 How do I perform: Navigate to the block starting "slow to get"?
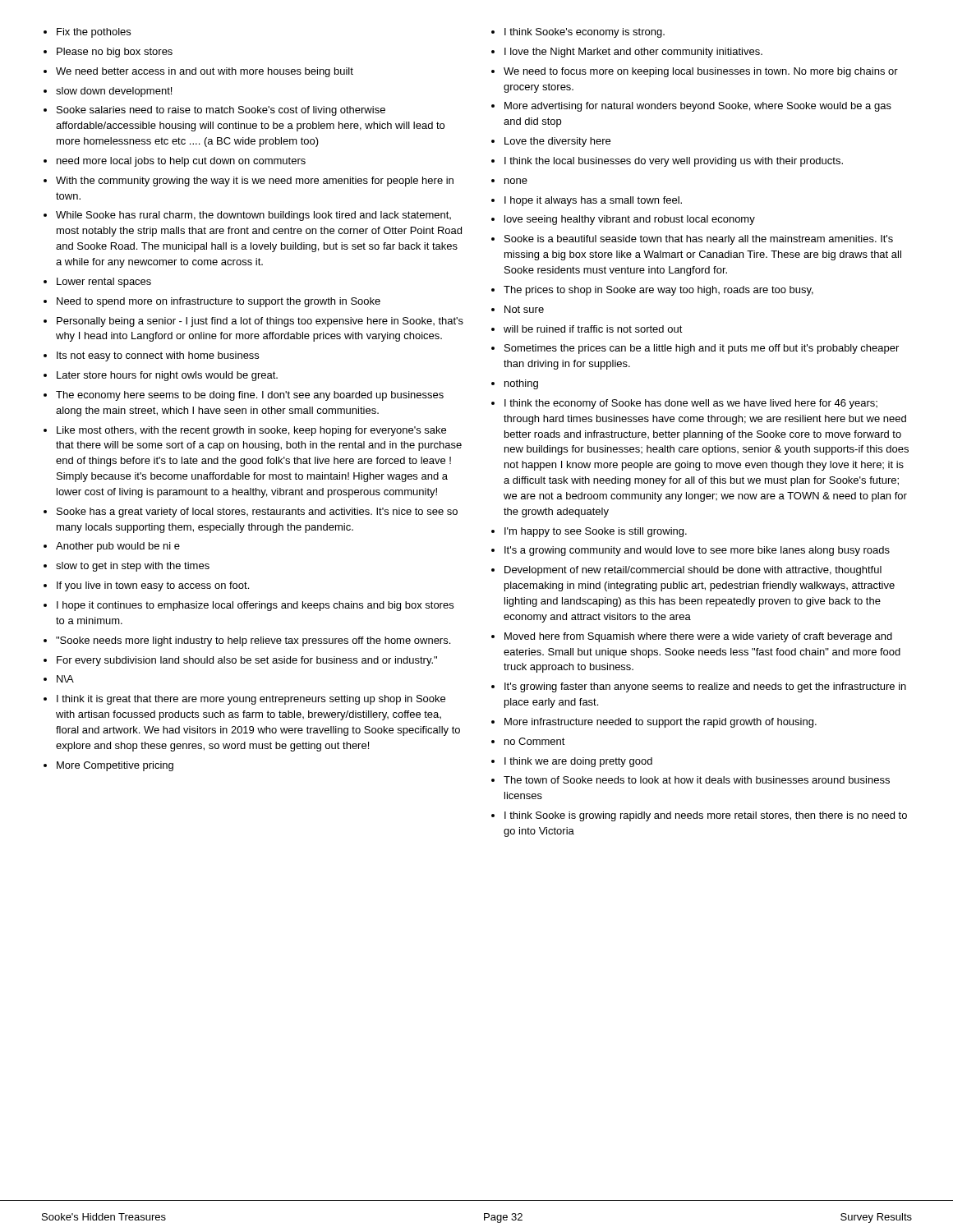tap(133, 566)
